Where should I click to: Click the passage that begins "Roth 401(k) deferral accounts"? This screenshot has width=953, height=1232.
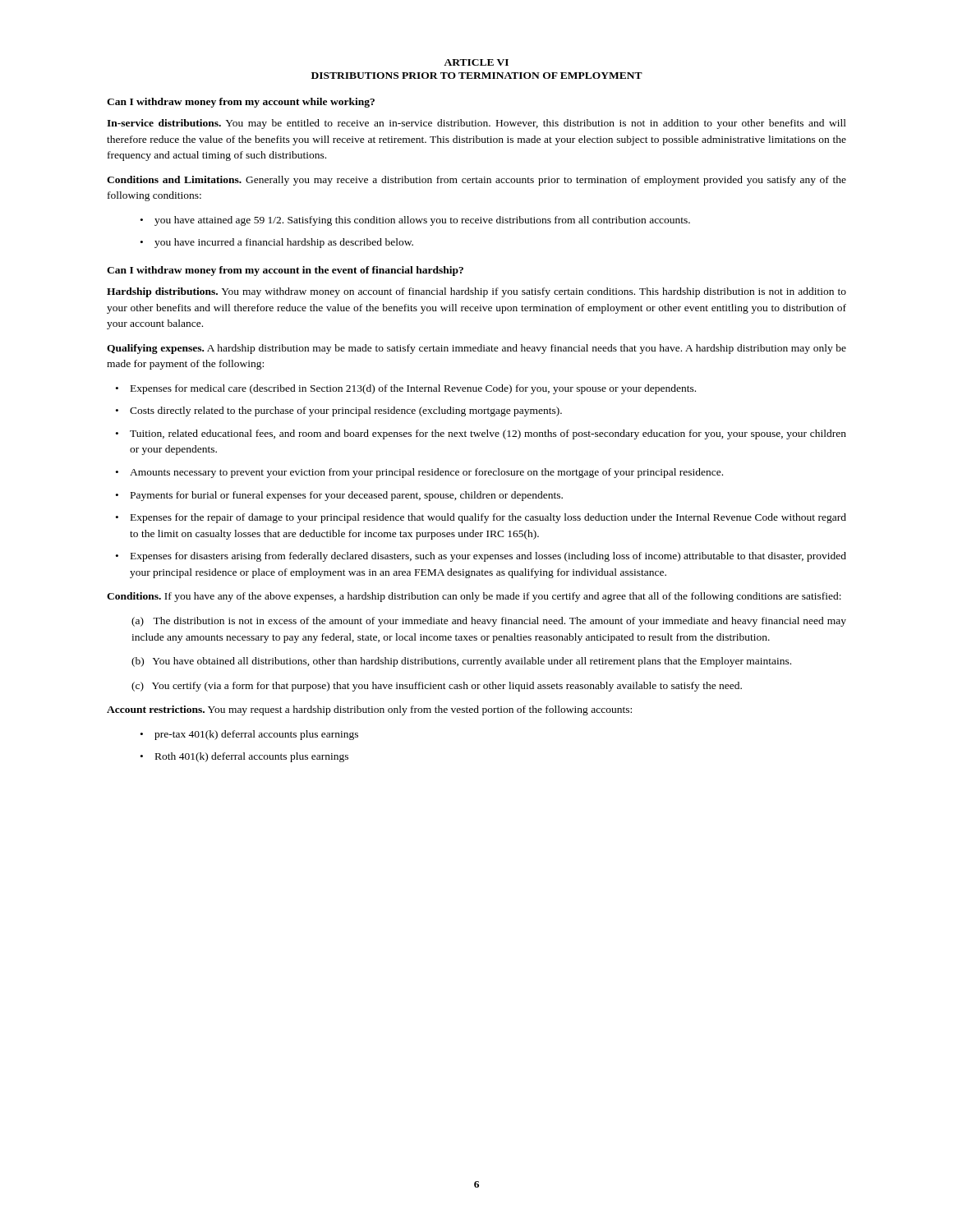point(252,756)
